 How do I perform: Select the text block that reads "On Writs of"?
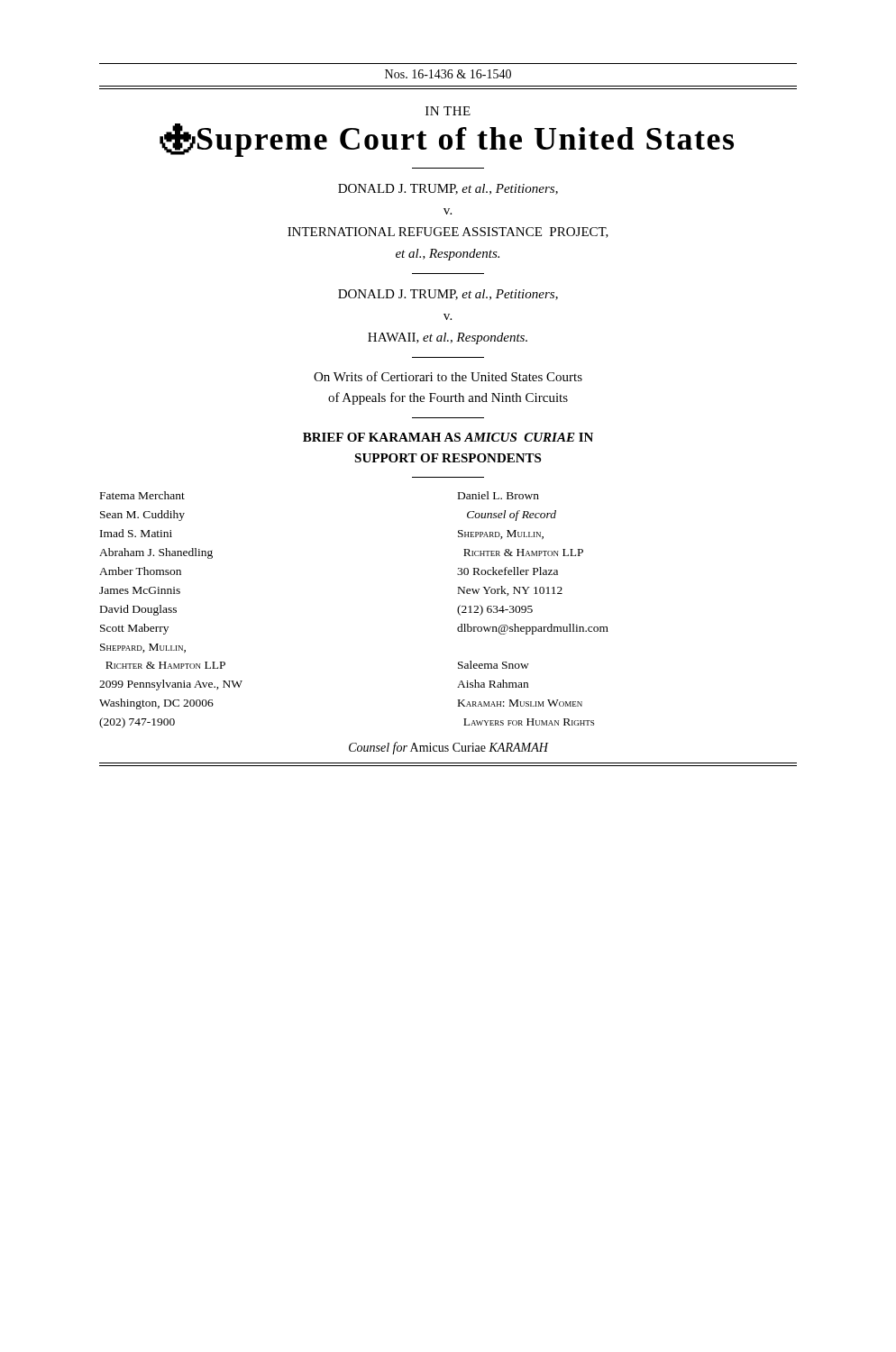448,387
